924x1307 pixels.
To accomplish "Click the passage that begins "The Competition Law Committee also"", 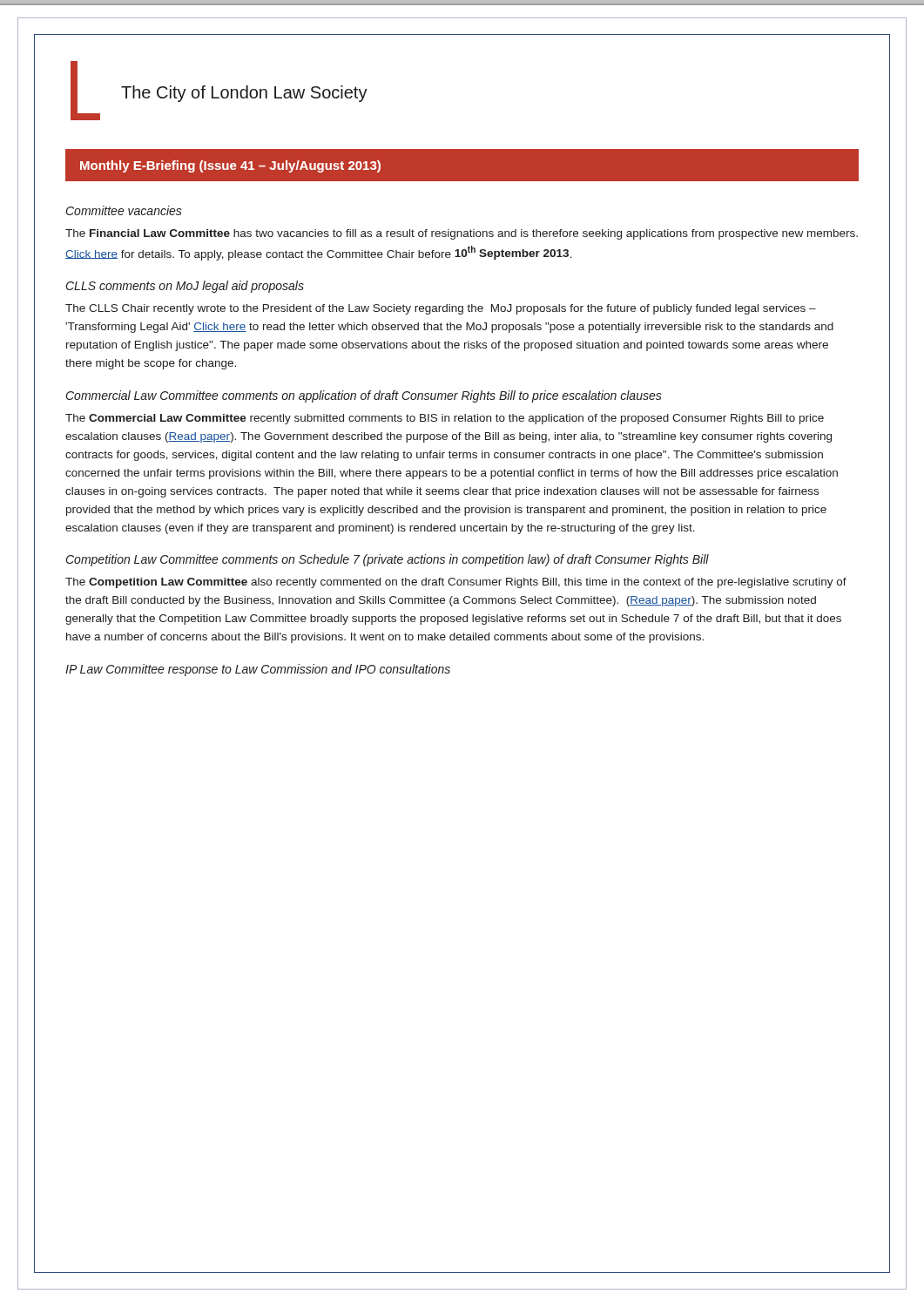I will point(456,609).
